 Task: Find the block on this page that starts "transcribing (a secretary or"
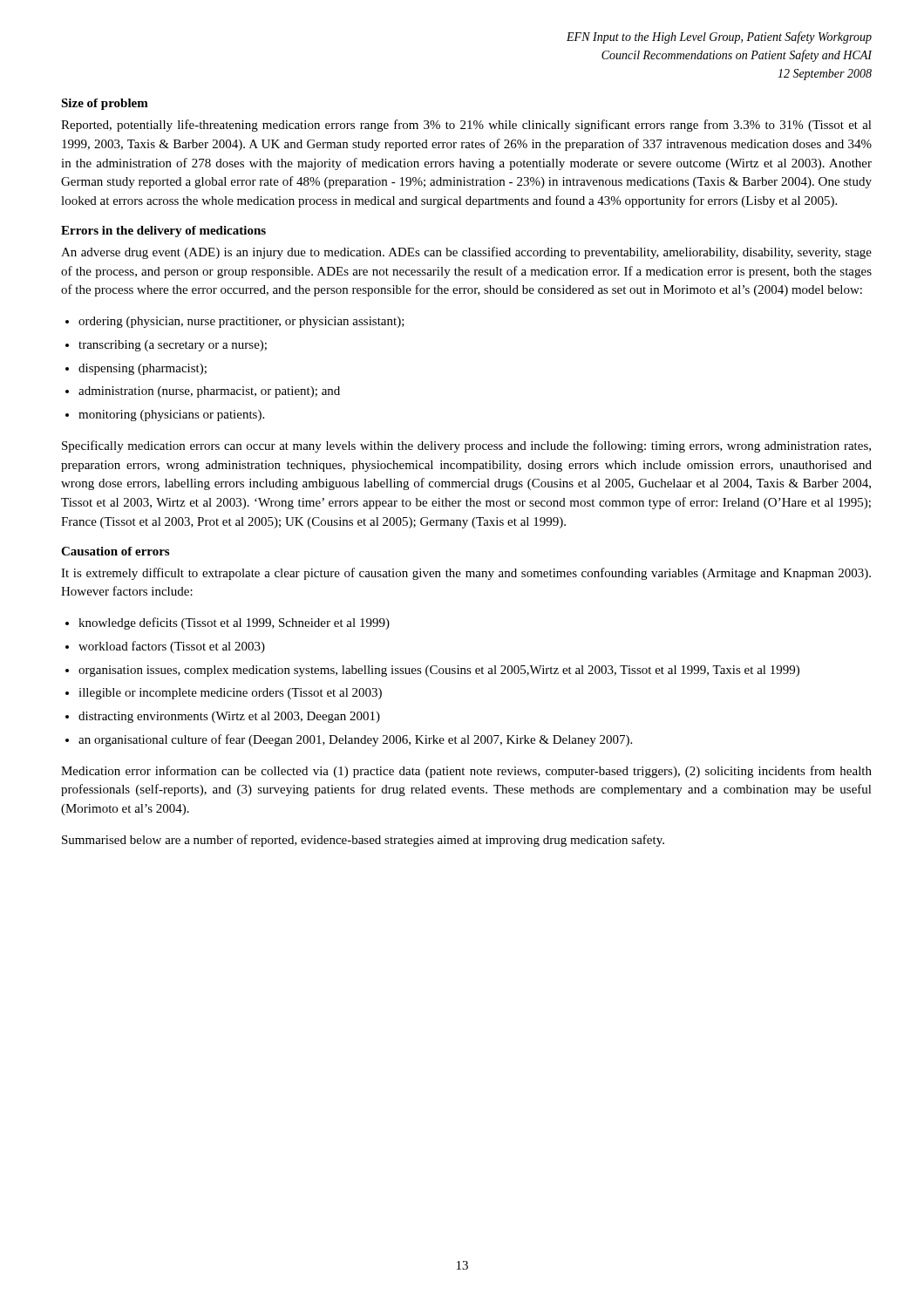(173, 344)
